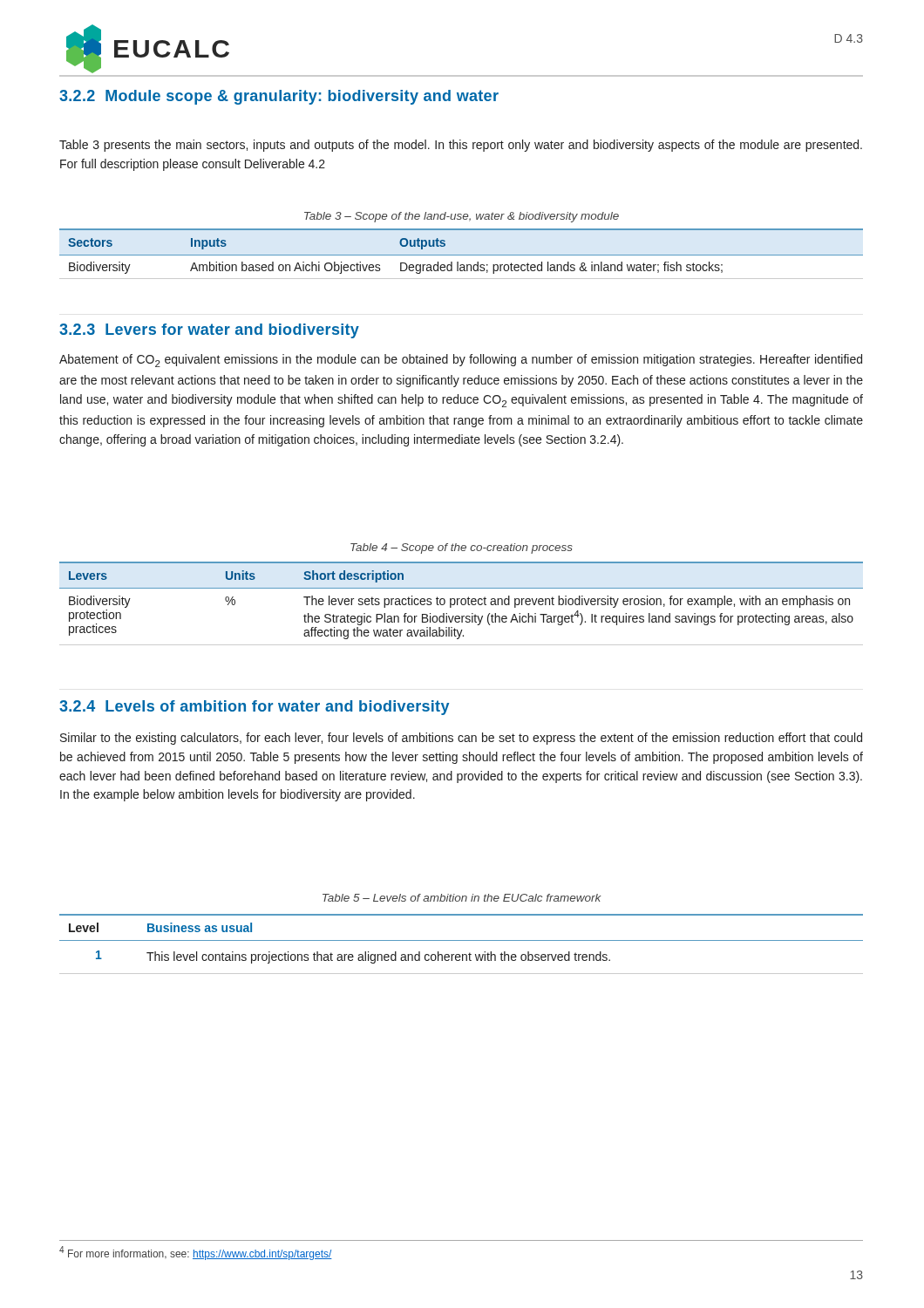The width and height of the screenshot is (924, 1308).
Task: Click on the section header containing "3.2.3 Levers for water and biodiversity"
Action: point(209,330)
